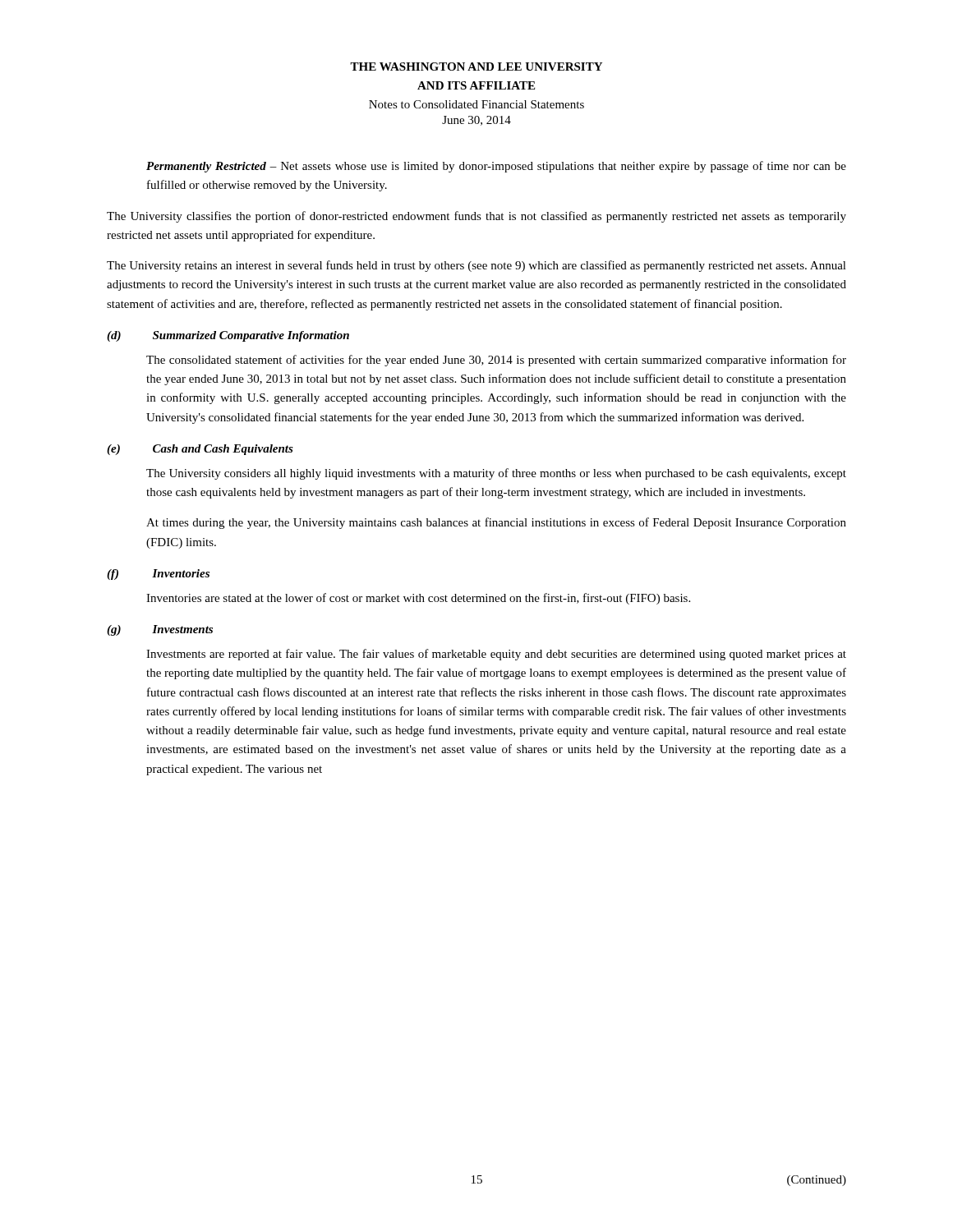Locate the element starting "(e) Cash and Cash Equivalents"

point(200,449)
